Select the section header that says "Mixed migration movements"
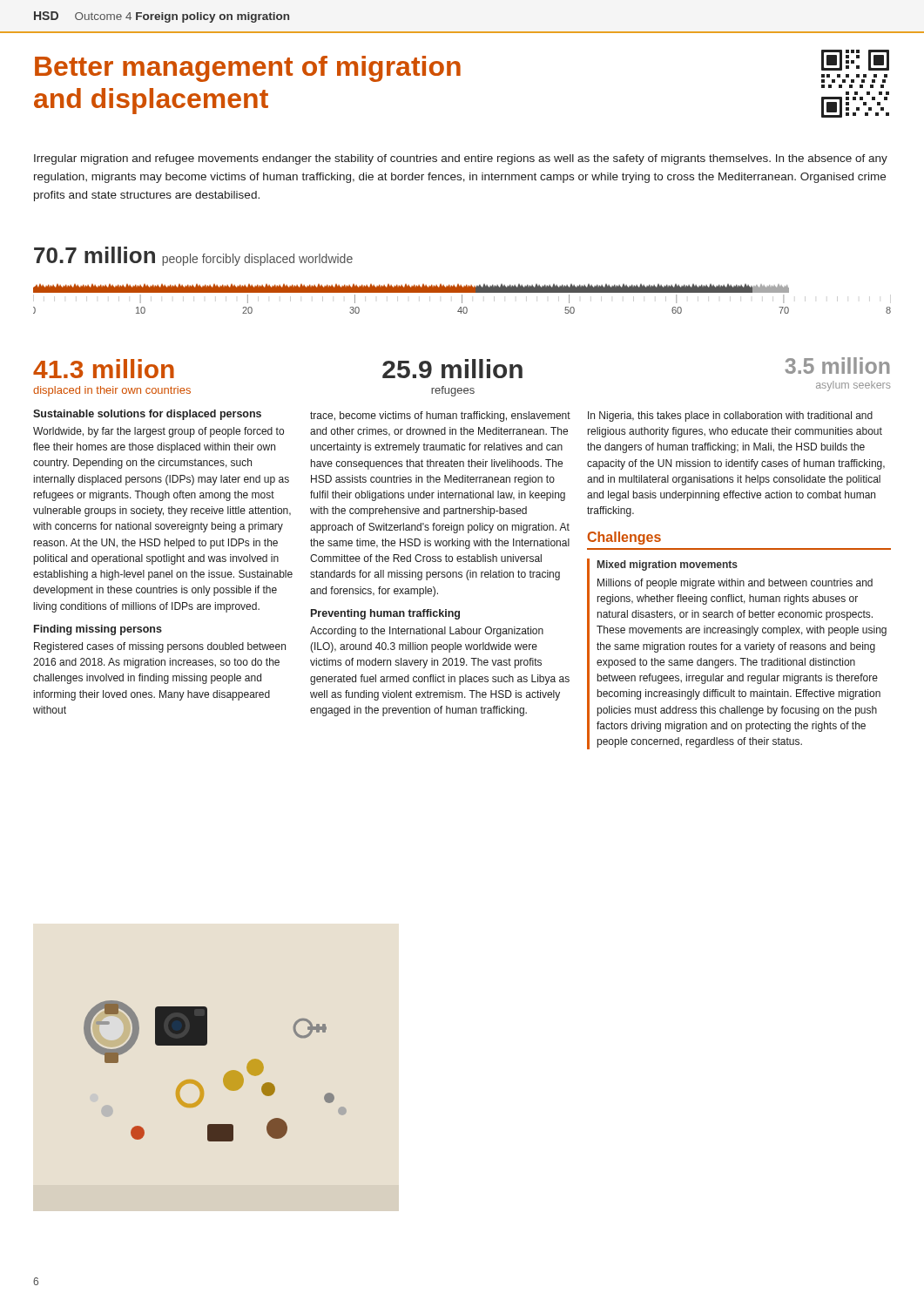924x1307 pixels. [x=667, y=564]
